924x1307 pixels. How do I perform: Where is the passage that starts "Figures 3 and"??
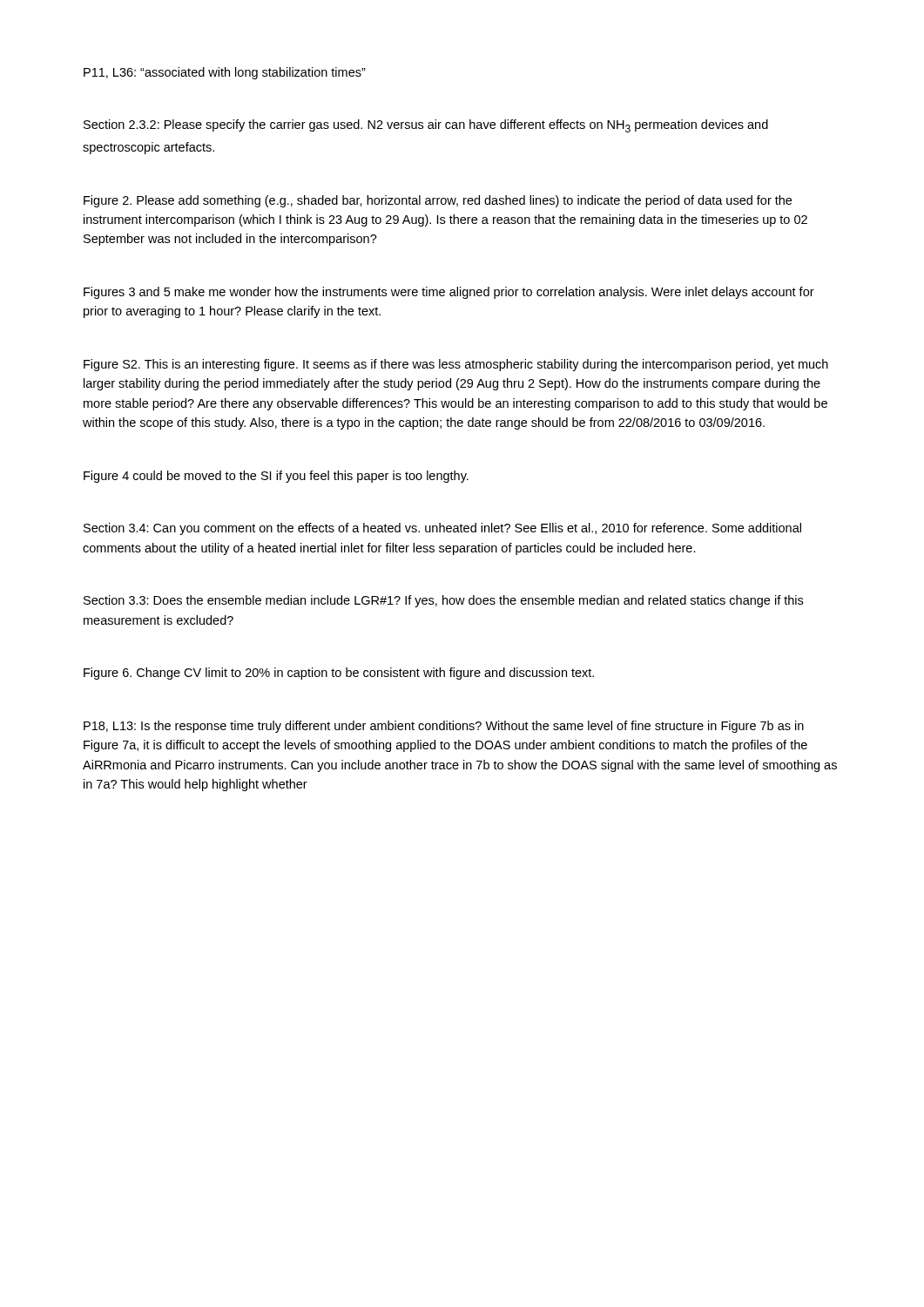point(448,302)
